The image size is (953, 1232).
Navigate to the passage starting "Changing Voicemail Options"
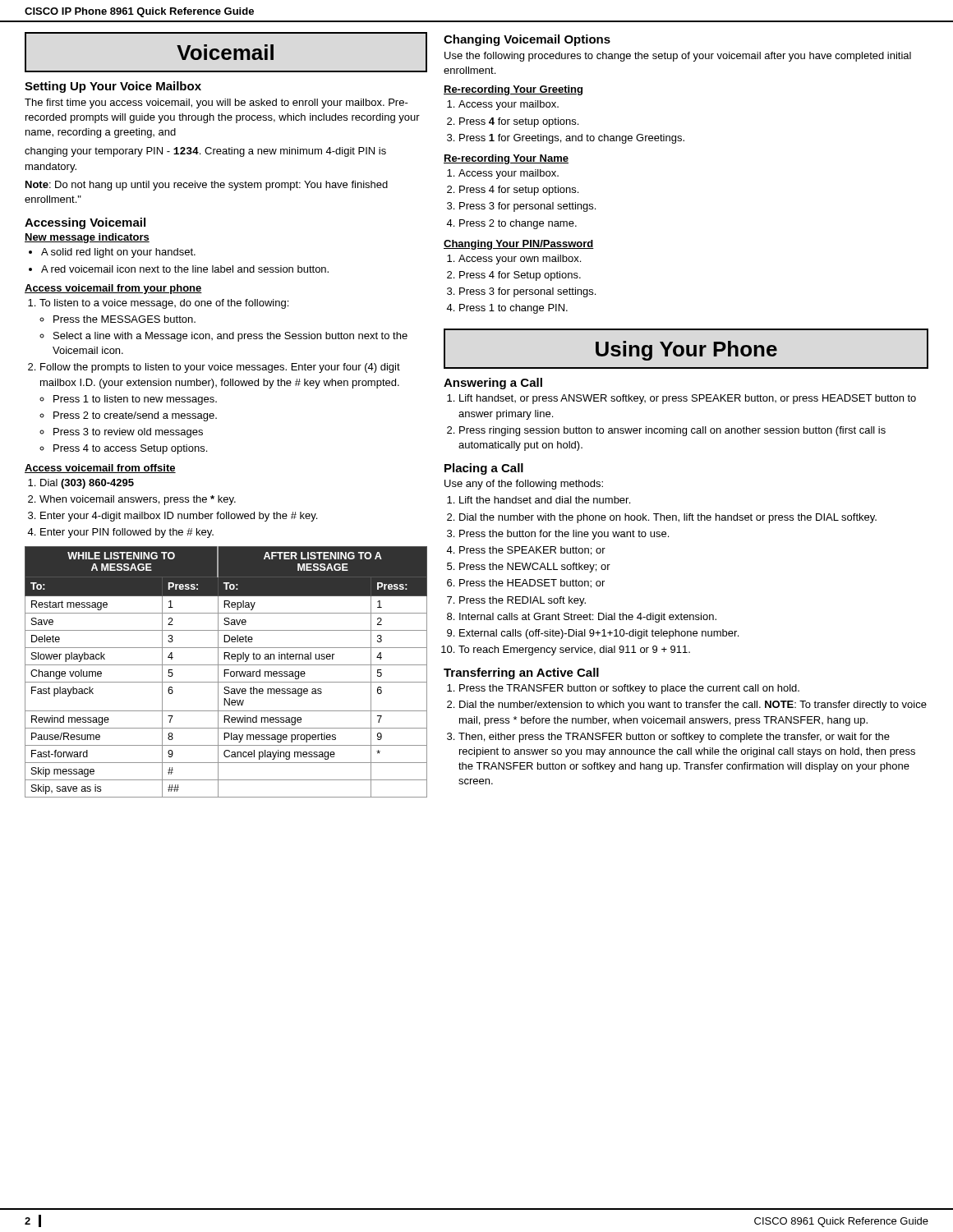click(x=527, y=40)
